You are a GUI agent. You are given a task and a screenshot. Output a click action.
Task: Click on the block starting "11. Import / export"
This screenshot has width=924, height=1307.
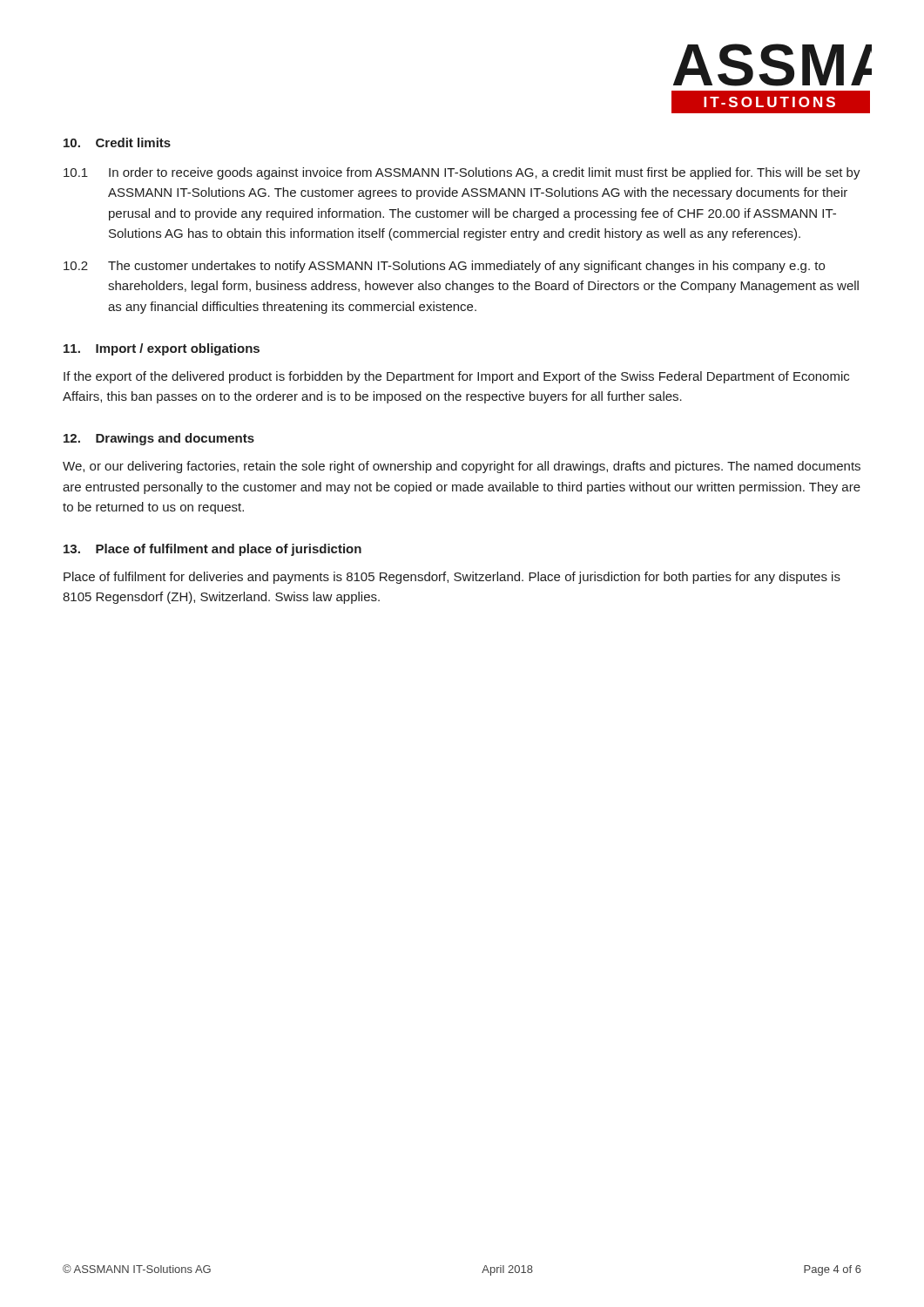[161, 348]
